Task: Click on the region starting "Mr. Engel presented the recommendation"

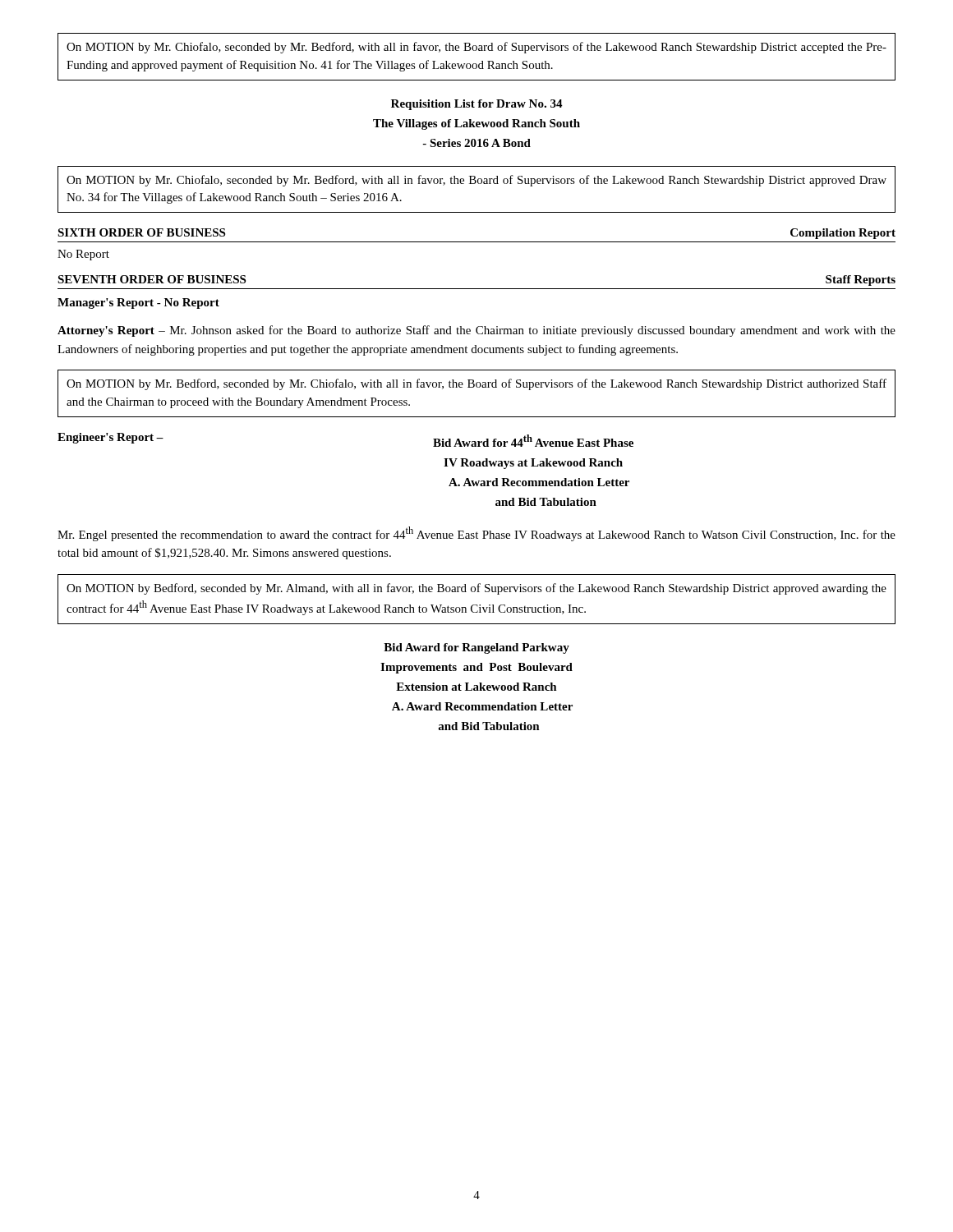Action: pyautogui.click(x=476, y=542)
